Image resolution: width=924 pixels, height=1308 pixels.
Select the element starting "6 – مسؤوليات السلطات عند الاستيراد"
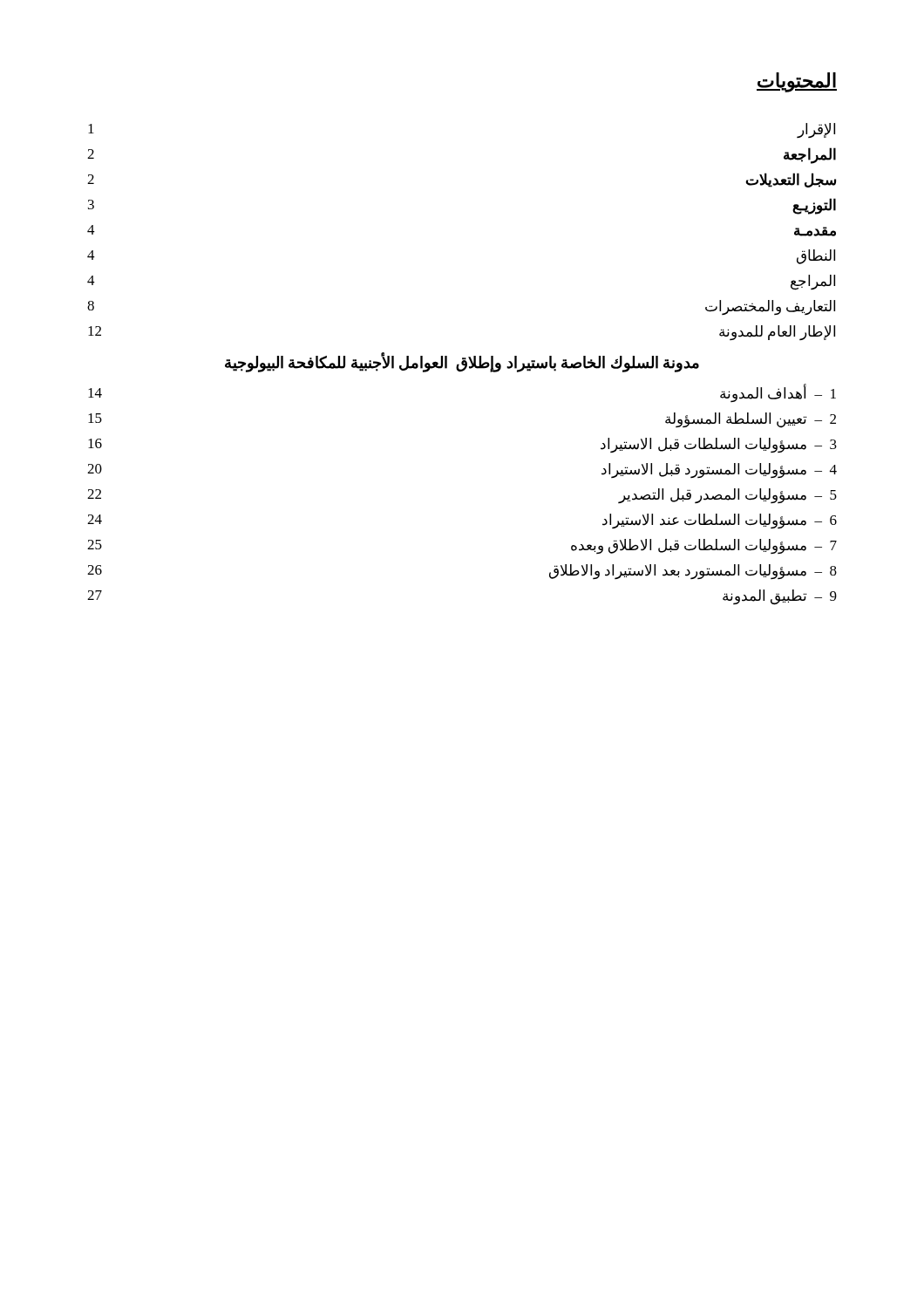coord(717,521)
